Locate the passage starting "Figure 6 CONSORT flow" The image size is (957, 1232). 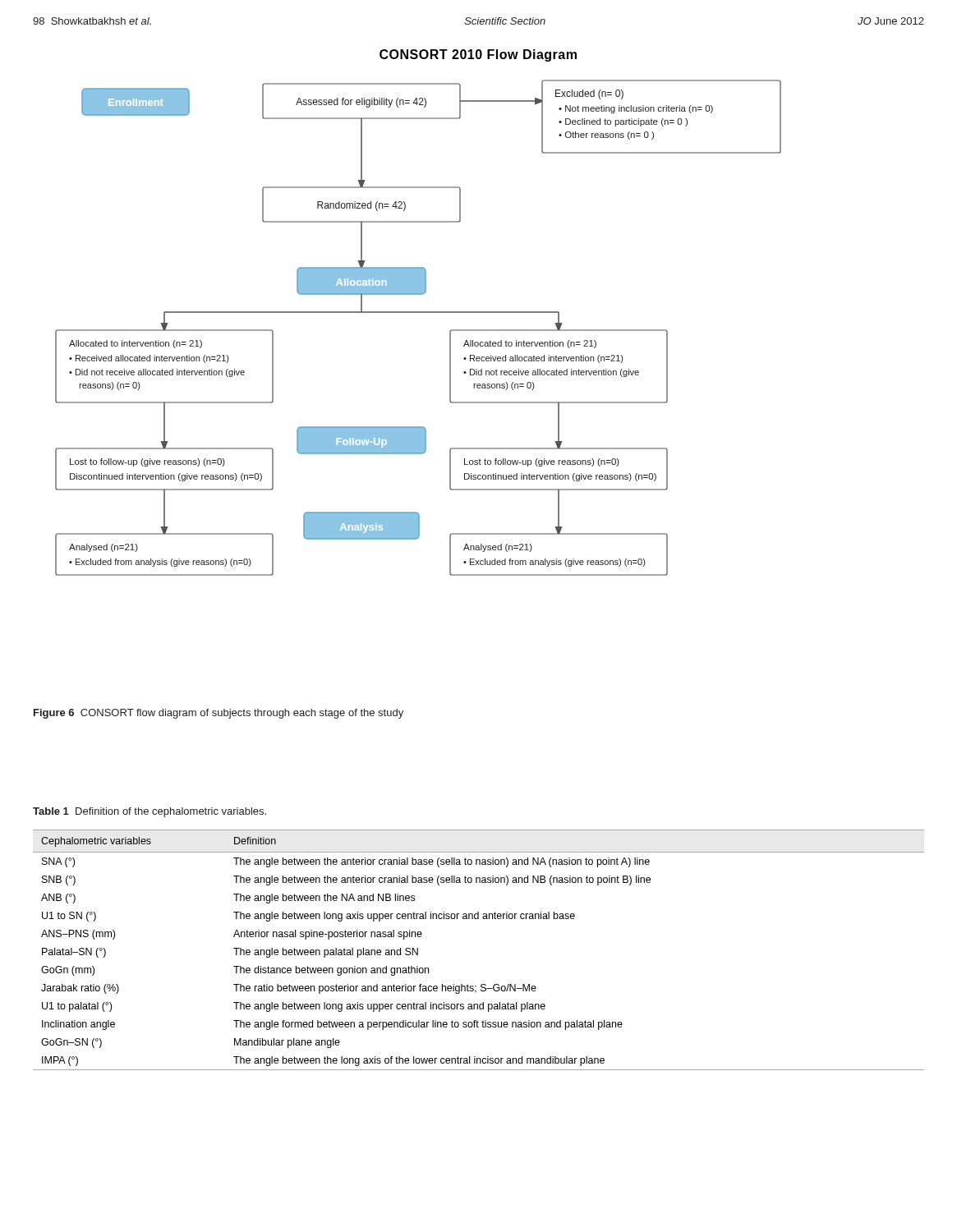pos(218,712)
